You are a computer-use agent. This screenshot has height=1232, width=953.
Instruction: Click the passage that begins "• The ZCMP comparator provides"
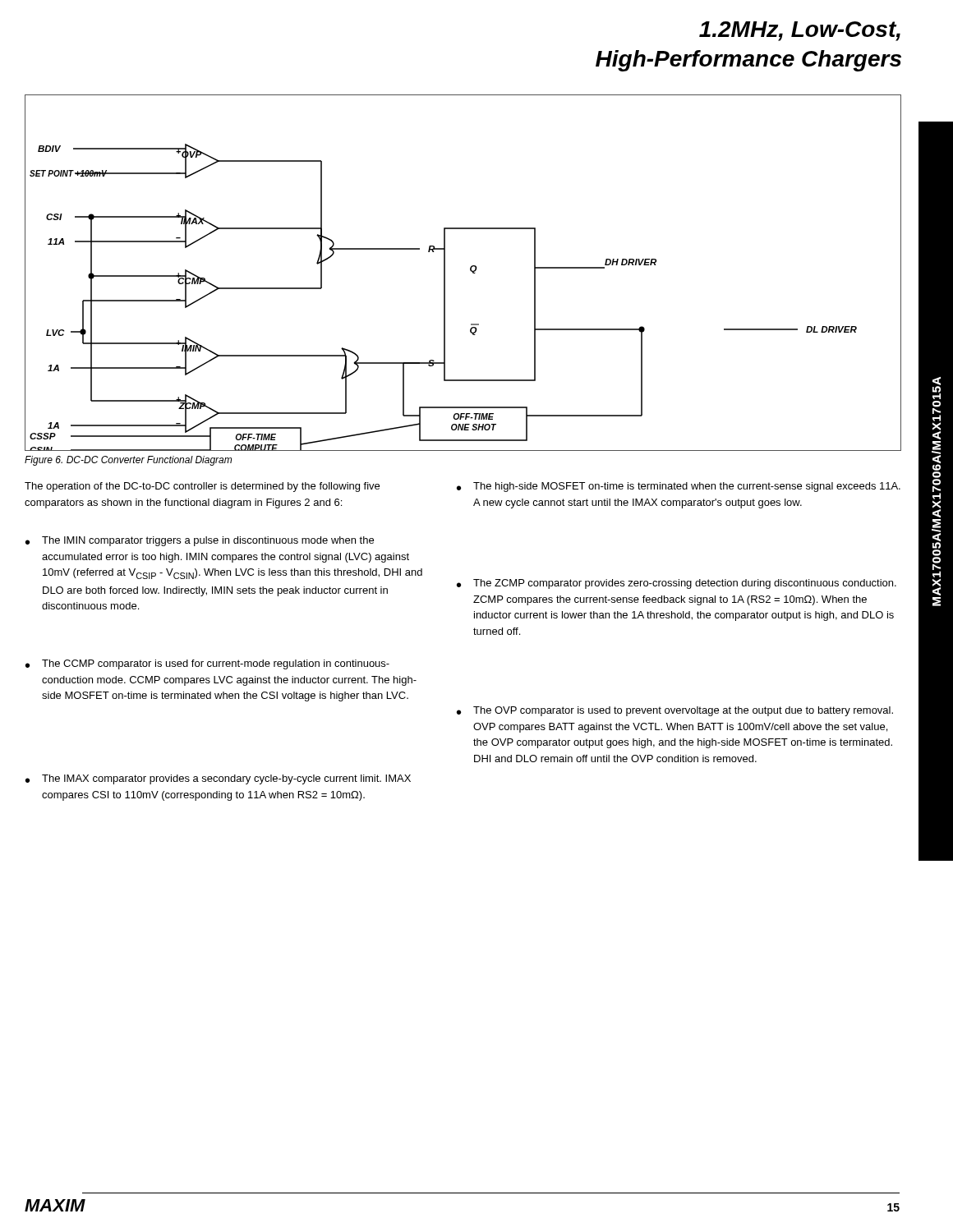680,607
